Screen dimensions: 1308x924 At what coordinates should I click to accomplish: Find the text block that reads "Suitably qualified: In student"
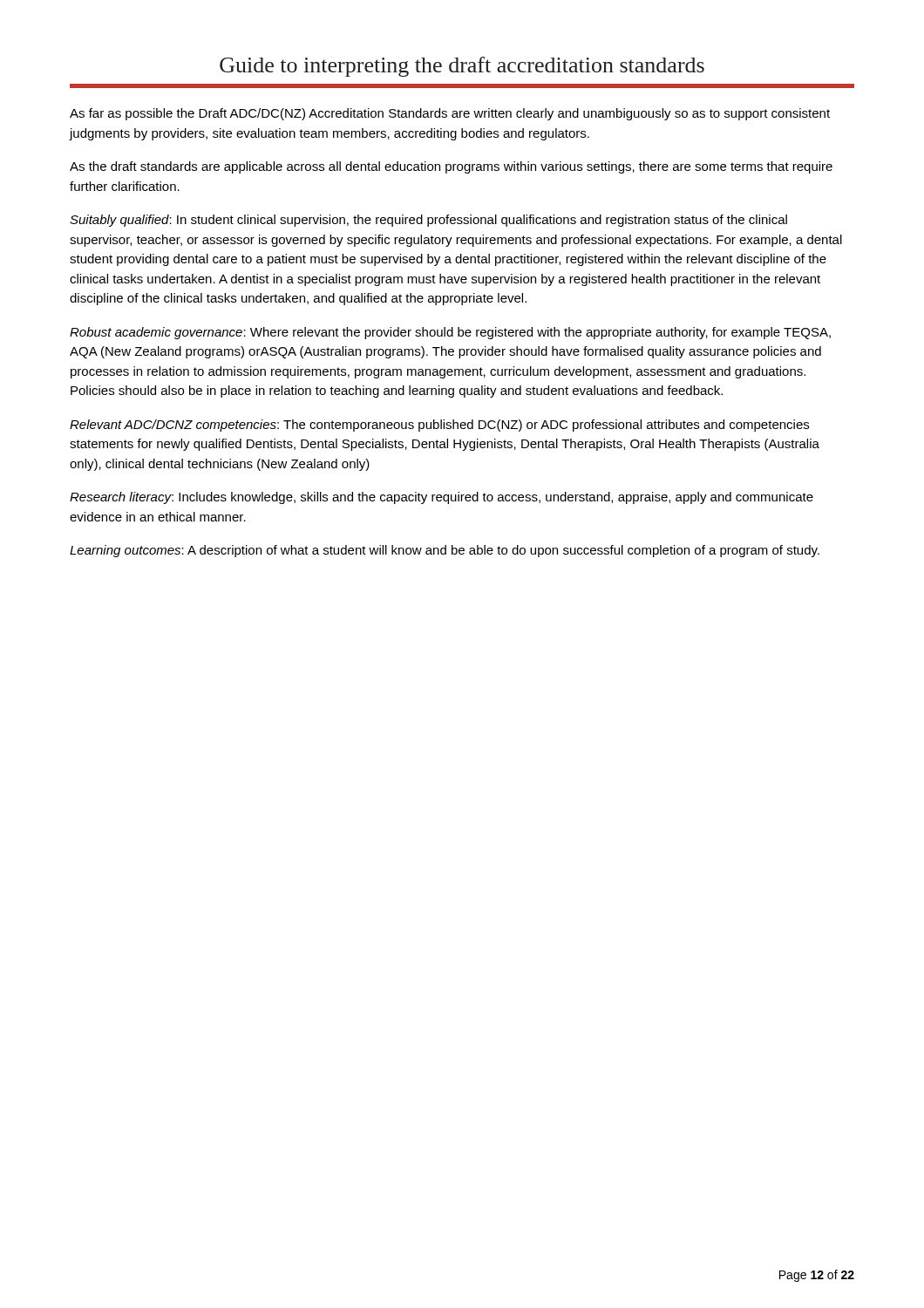pos(456,259)
